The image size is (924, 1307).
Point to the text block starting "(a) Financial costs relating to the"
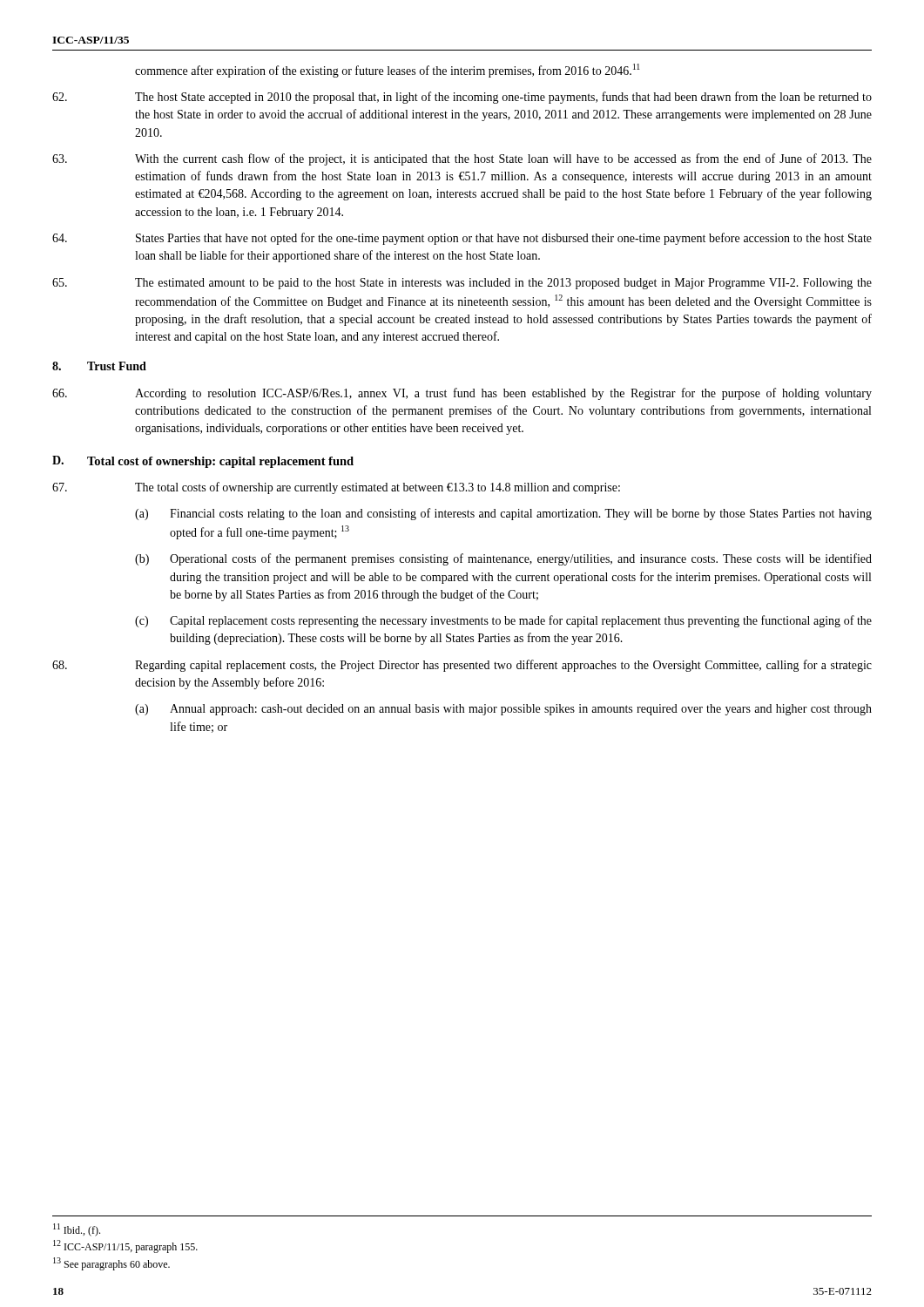pos(503,524)
